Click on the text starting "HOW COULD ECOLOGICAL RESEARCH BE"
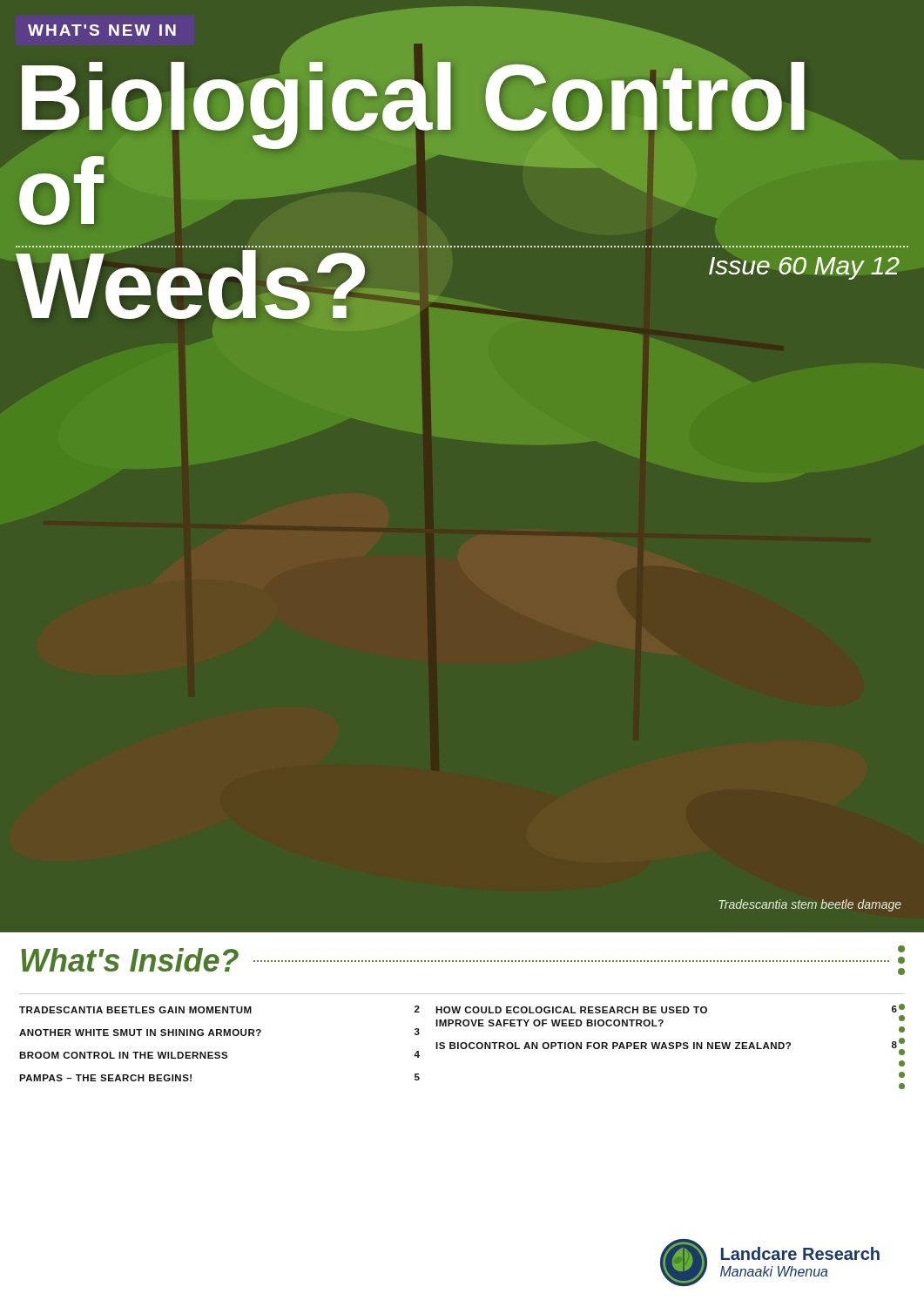The image size is (924, 1307). point(666,1017)
